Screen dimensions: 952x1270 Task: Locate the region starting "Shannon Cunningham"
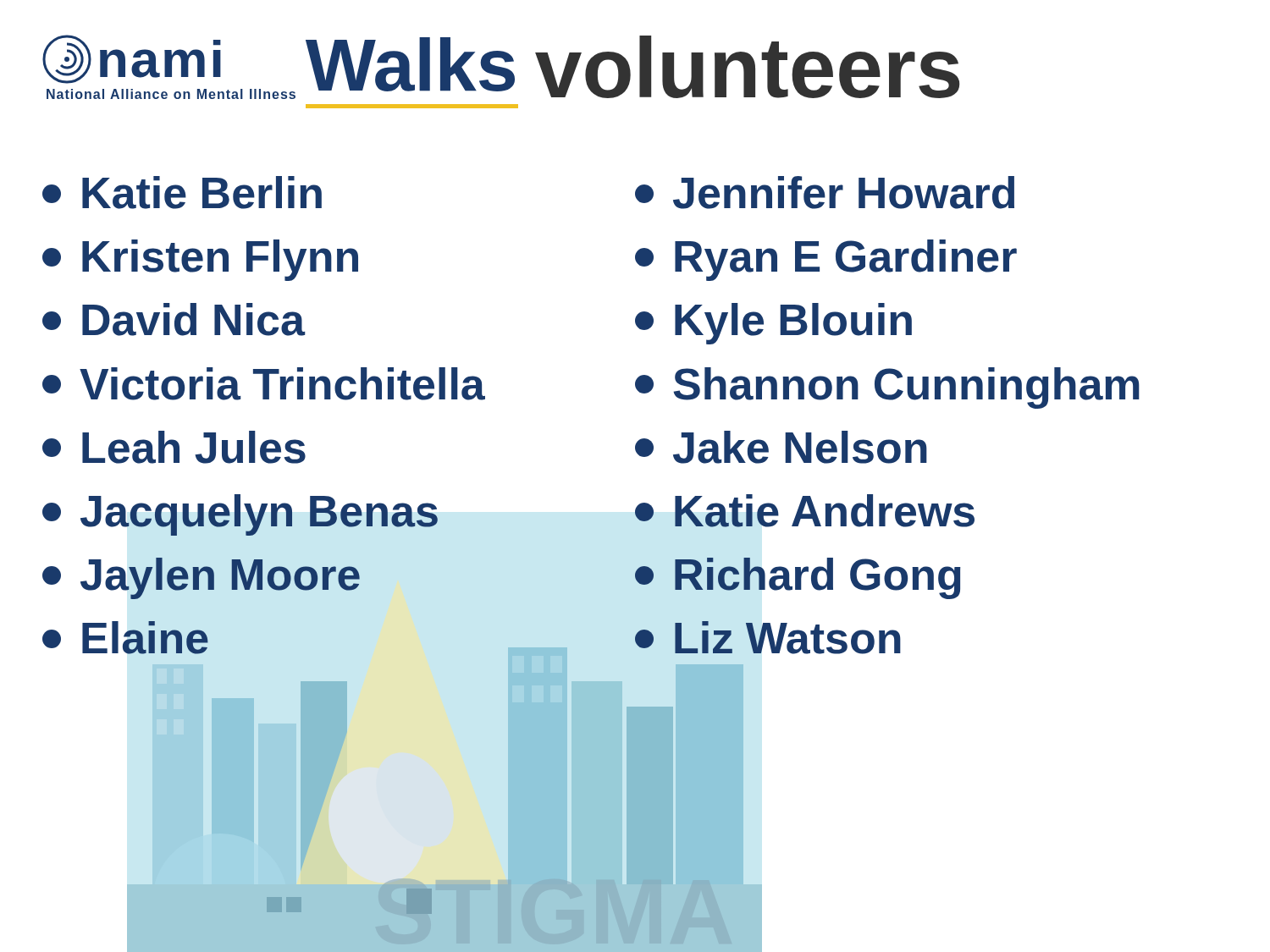[x=888, y=384]
